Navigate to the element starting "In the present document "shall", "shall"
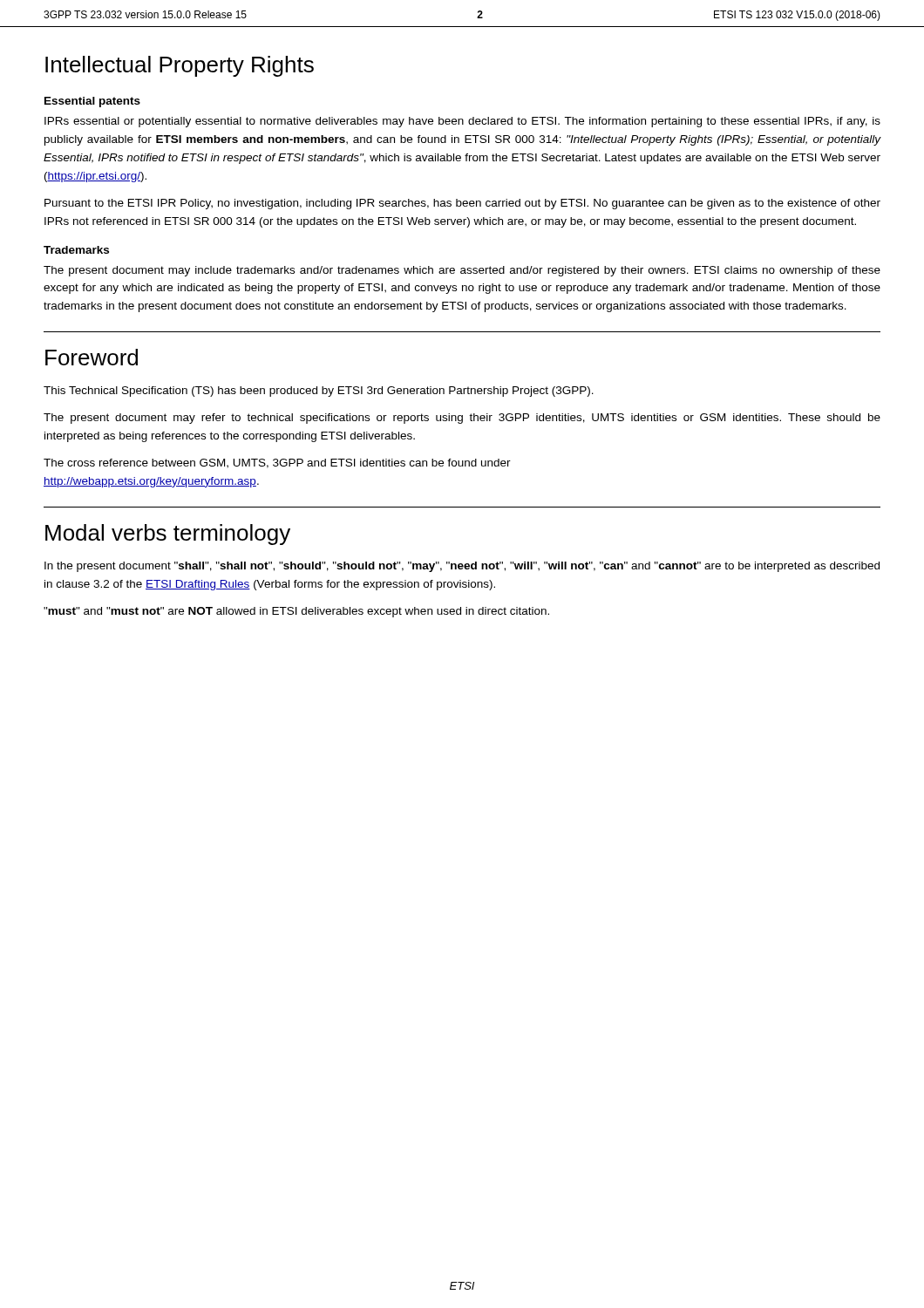Viewport: 924px width, 1308px height. [462, 575]
